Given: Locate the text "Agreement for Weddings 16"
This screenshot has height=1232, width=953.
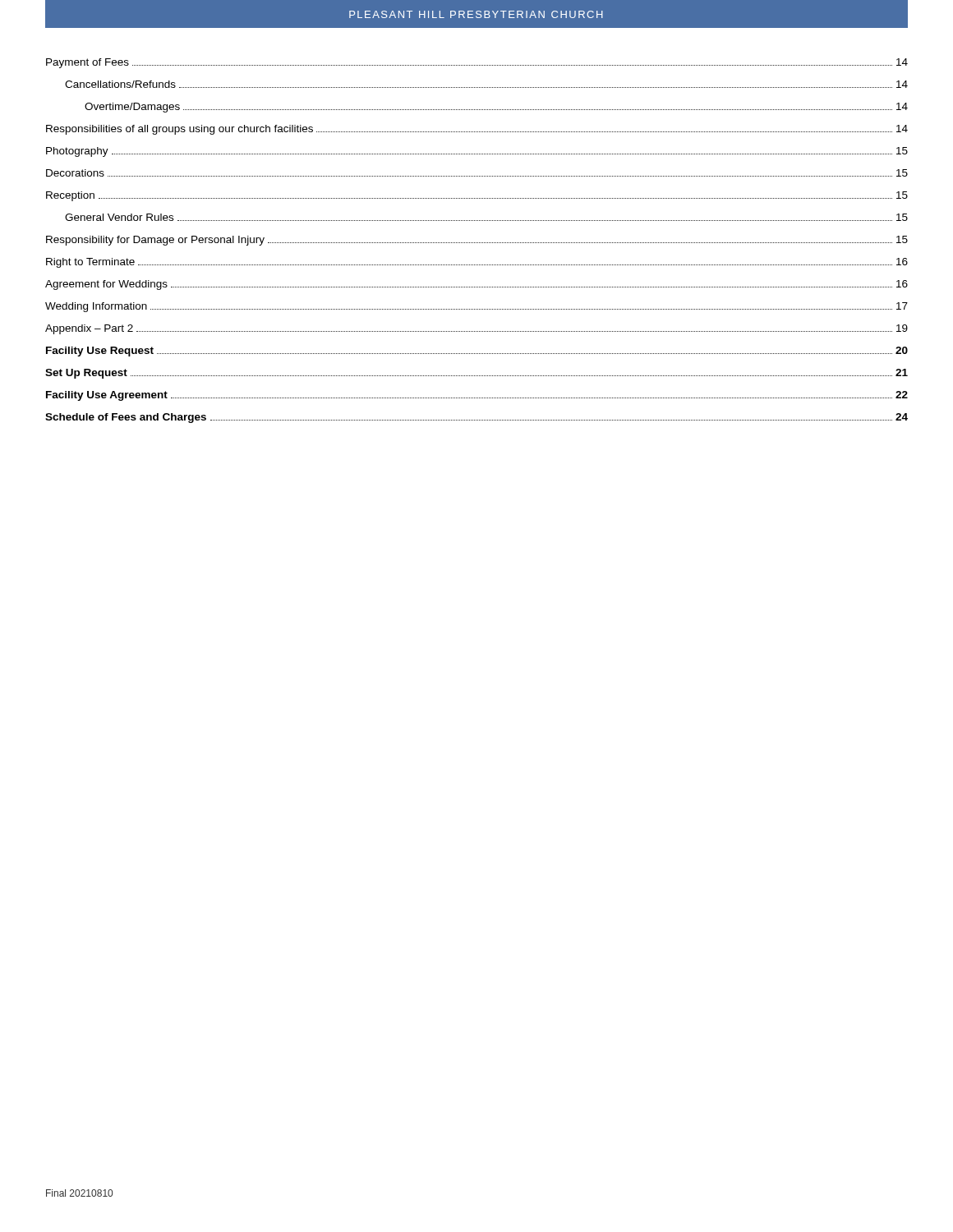Looking at the screenshot, I should tap(476, 284).
